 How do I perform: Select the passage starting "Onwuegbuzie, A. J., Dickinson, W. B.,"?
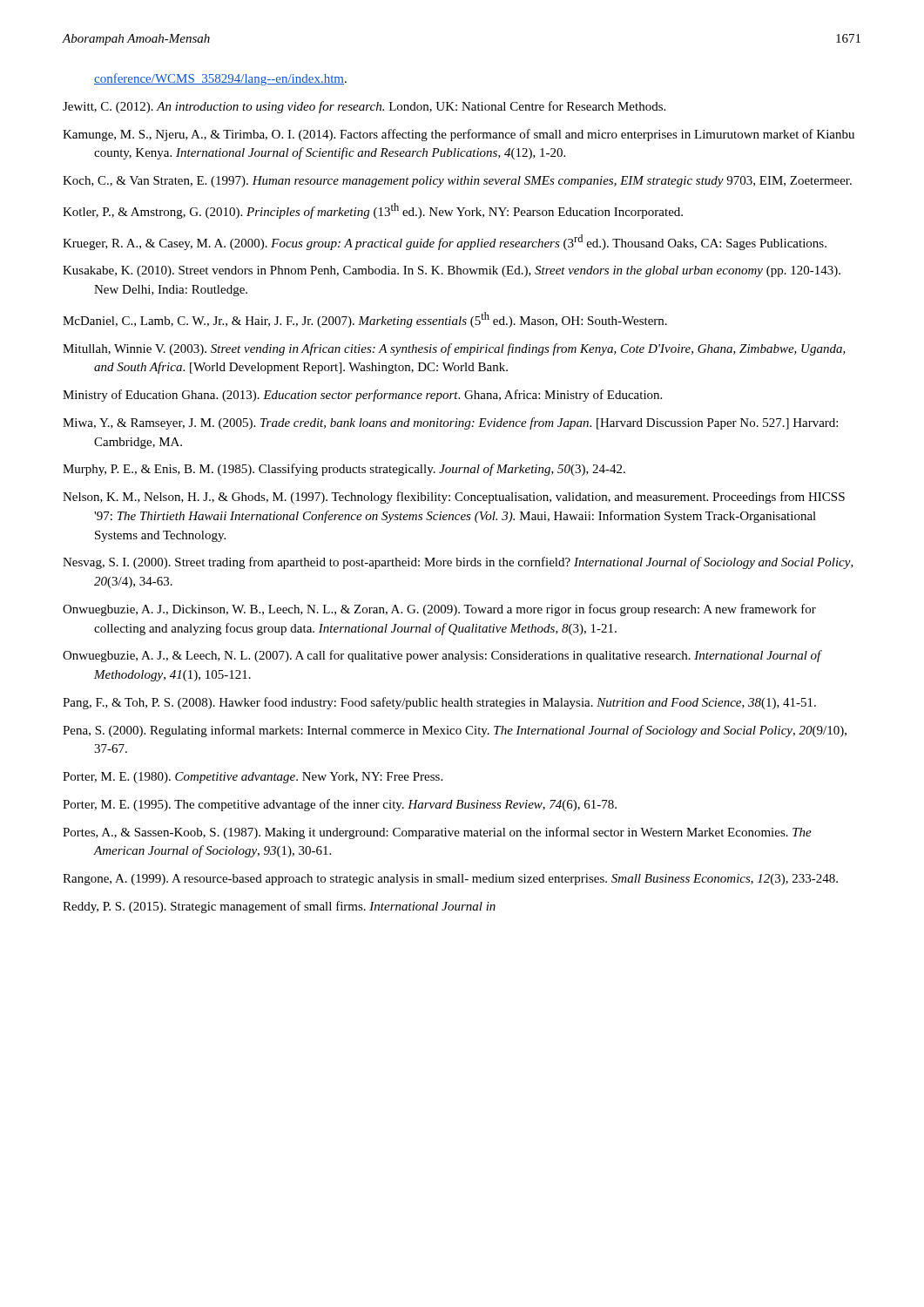pyautogui.click(x=439, y=618)
